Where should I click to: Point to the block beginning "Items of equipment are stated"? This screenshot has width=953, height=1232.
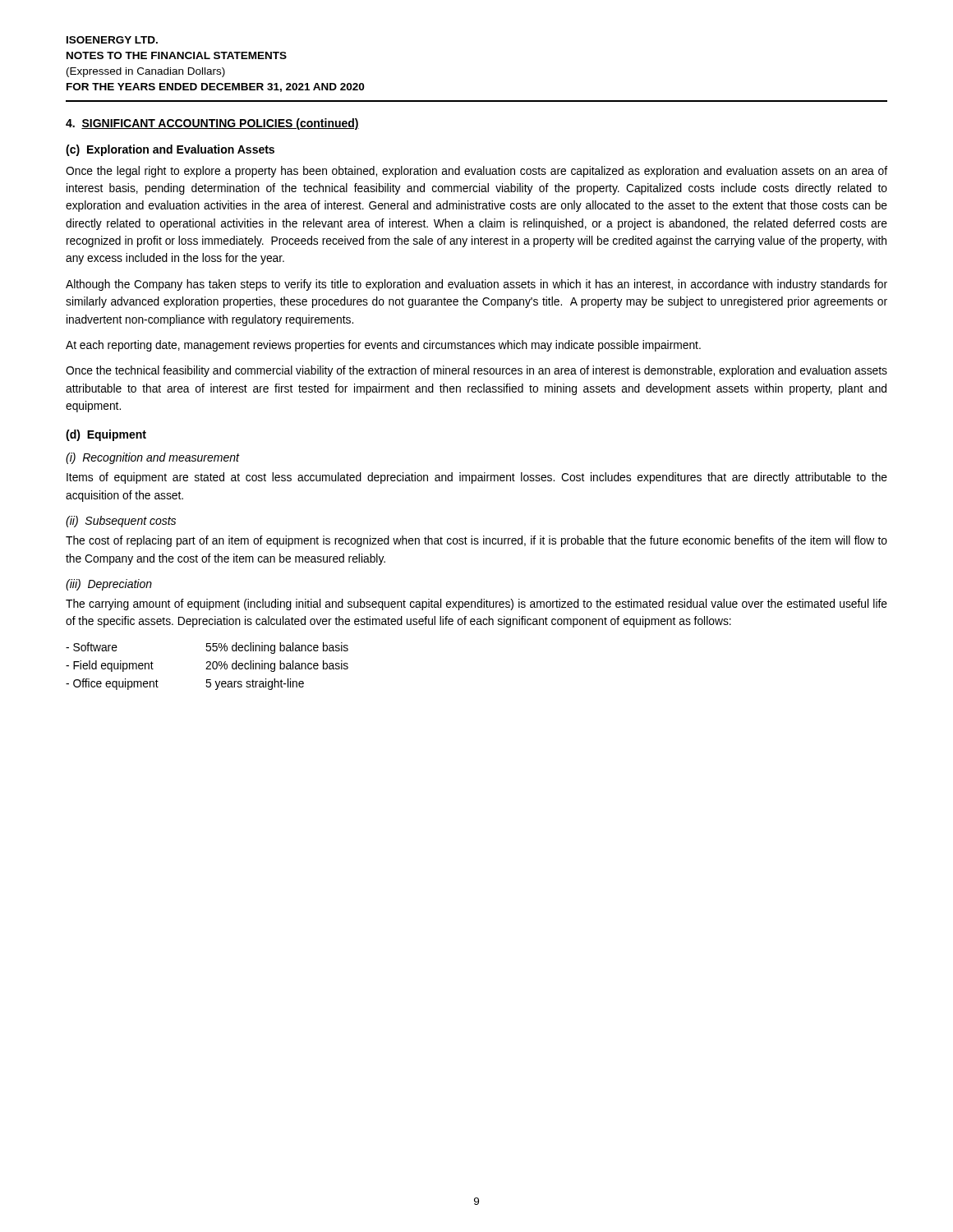[476, 487]
